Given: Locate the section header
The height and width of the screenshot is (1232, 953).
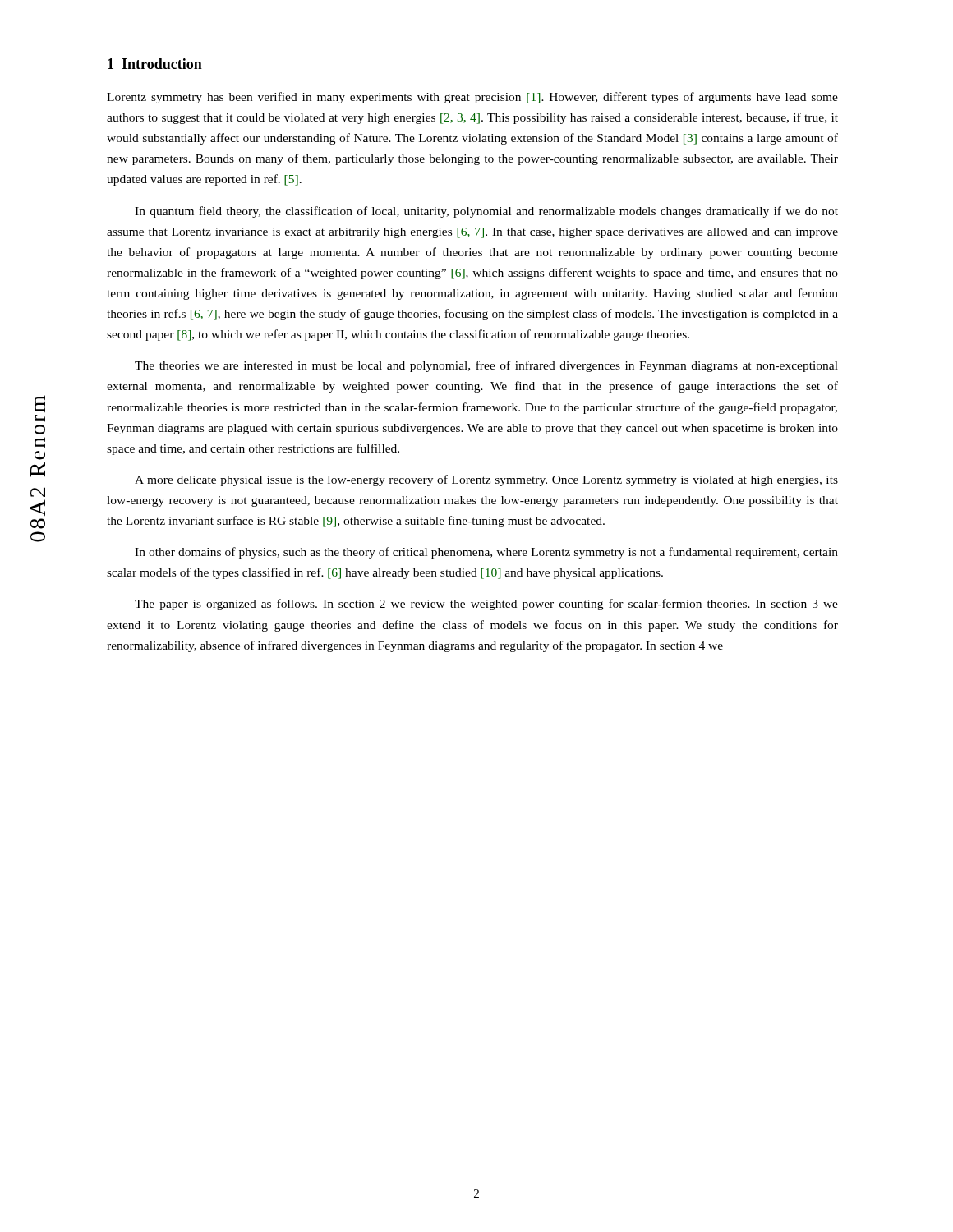Looking at the screenshot, I should [154, 64].
